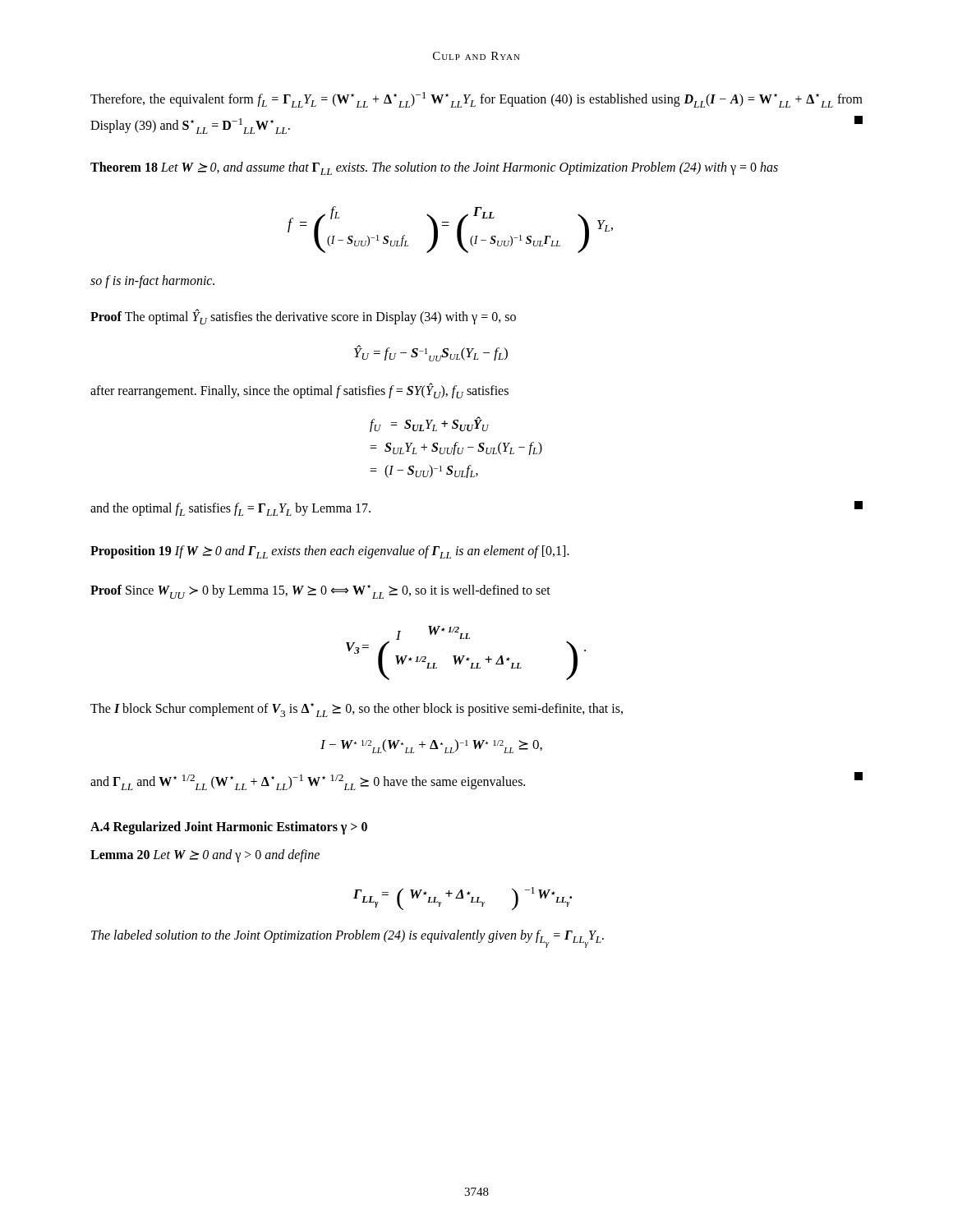This screenshot has width=953, height=1232.
Task: Click on the block starting "so f is in-fact harmonic."
Action: 153,281
